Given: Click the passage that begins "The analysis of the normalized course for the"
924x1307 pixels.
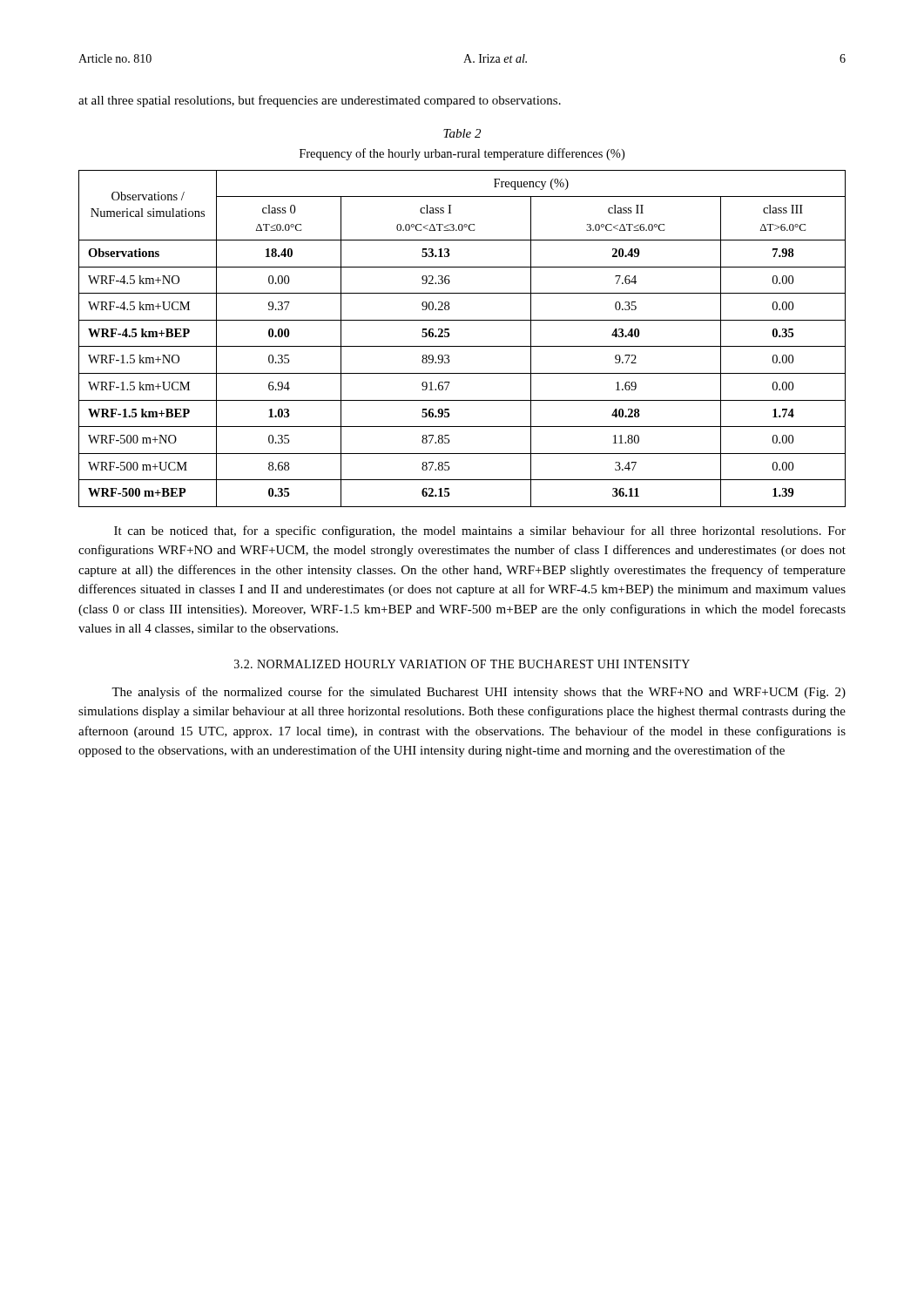Looking at the screenshot, I should 462,721.
